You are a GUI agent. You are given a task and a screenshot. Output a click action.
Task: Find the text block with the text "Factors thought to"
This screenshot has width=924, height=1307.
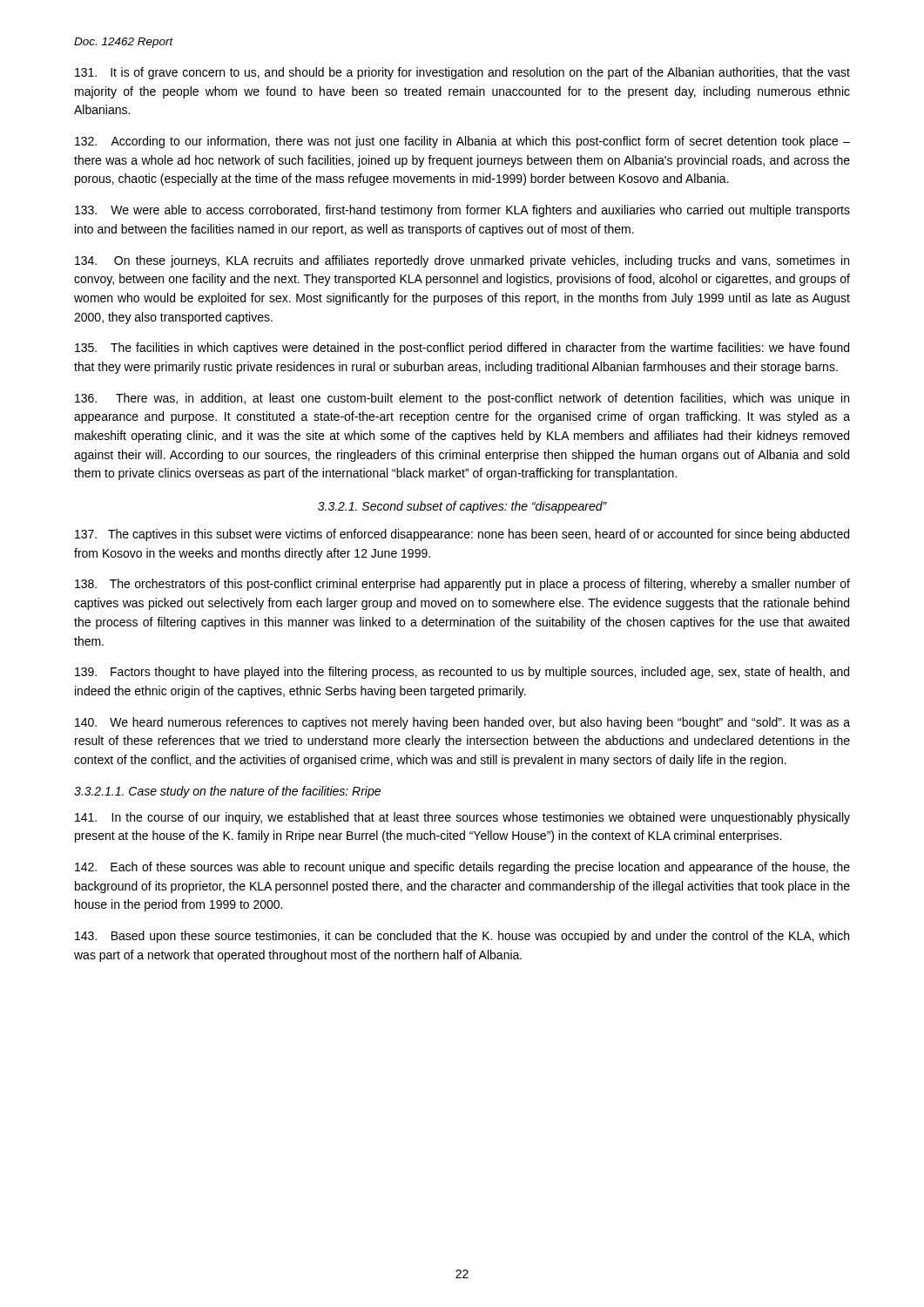click(462, 681)
